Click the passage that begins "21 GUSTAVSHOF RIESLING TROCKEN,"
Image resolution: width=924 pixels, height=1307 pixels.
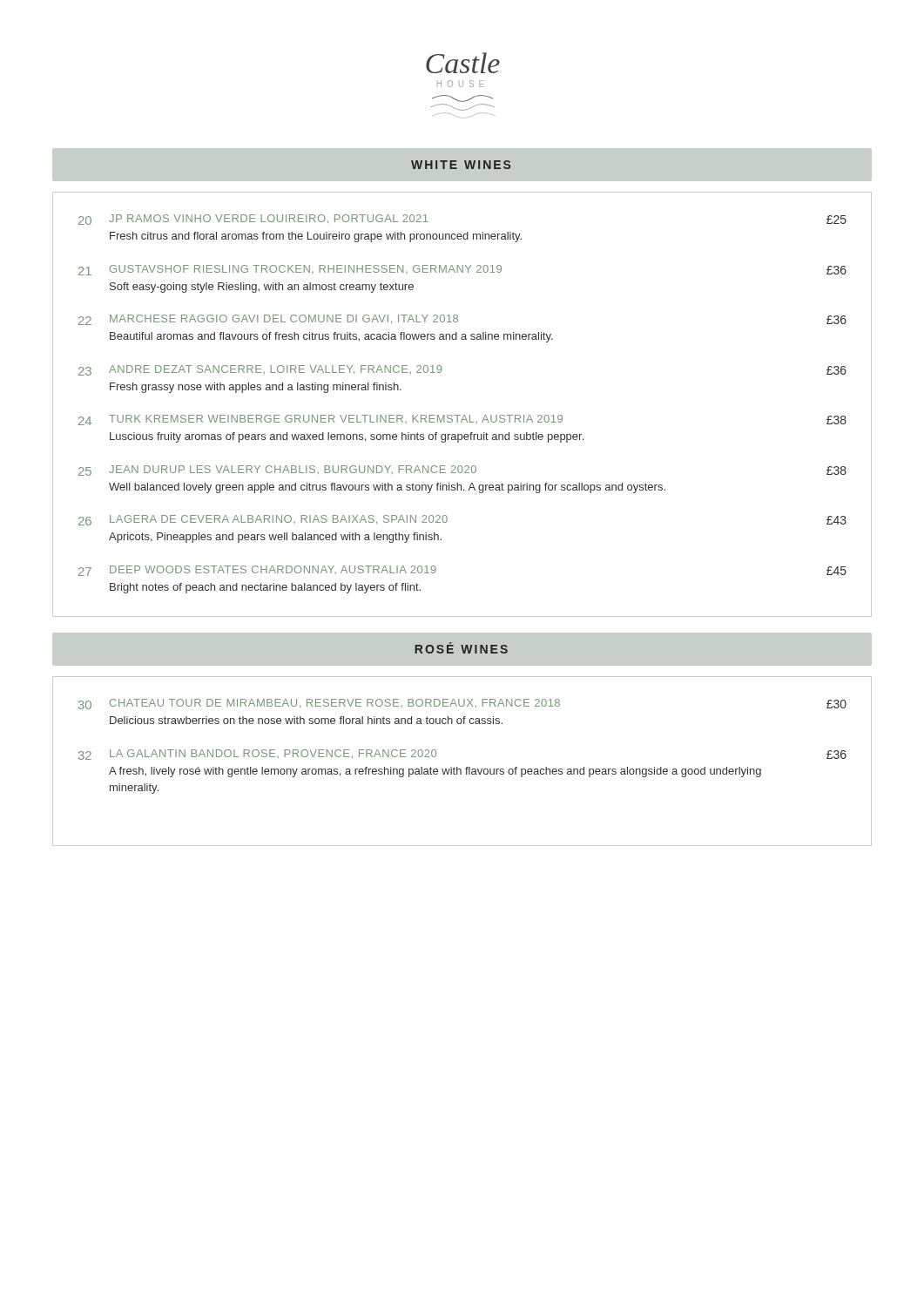462,278
